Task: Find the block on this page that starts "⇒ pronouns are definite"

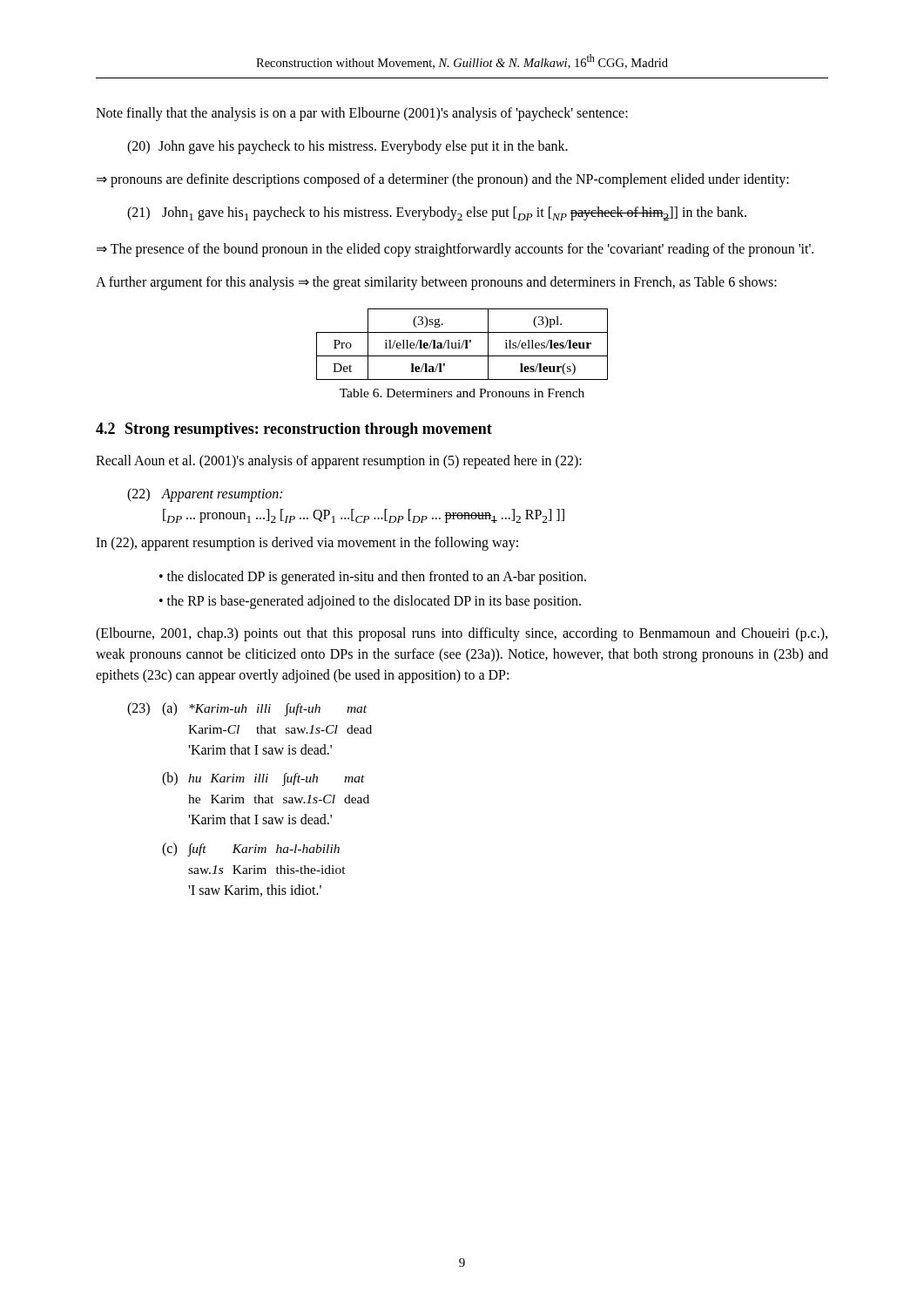Action: click(x=462, y=179)
